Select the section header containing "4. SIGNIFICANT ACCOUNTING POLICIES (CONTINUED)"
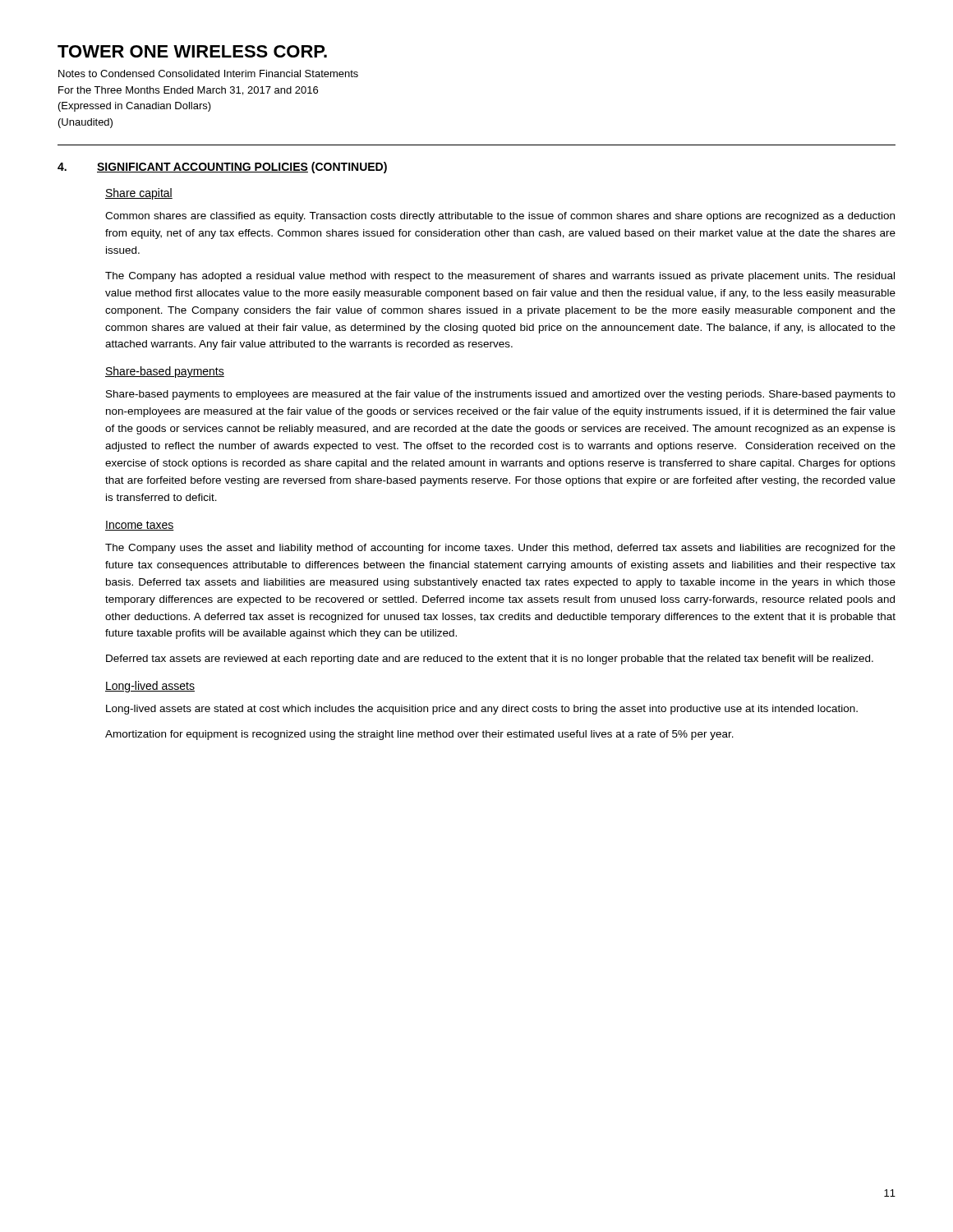 [x=222, y=167]
